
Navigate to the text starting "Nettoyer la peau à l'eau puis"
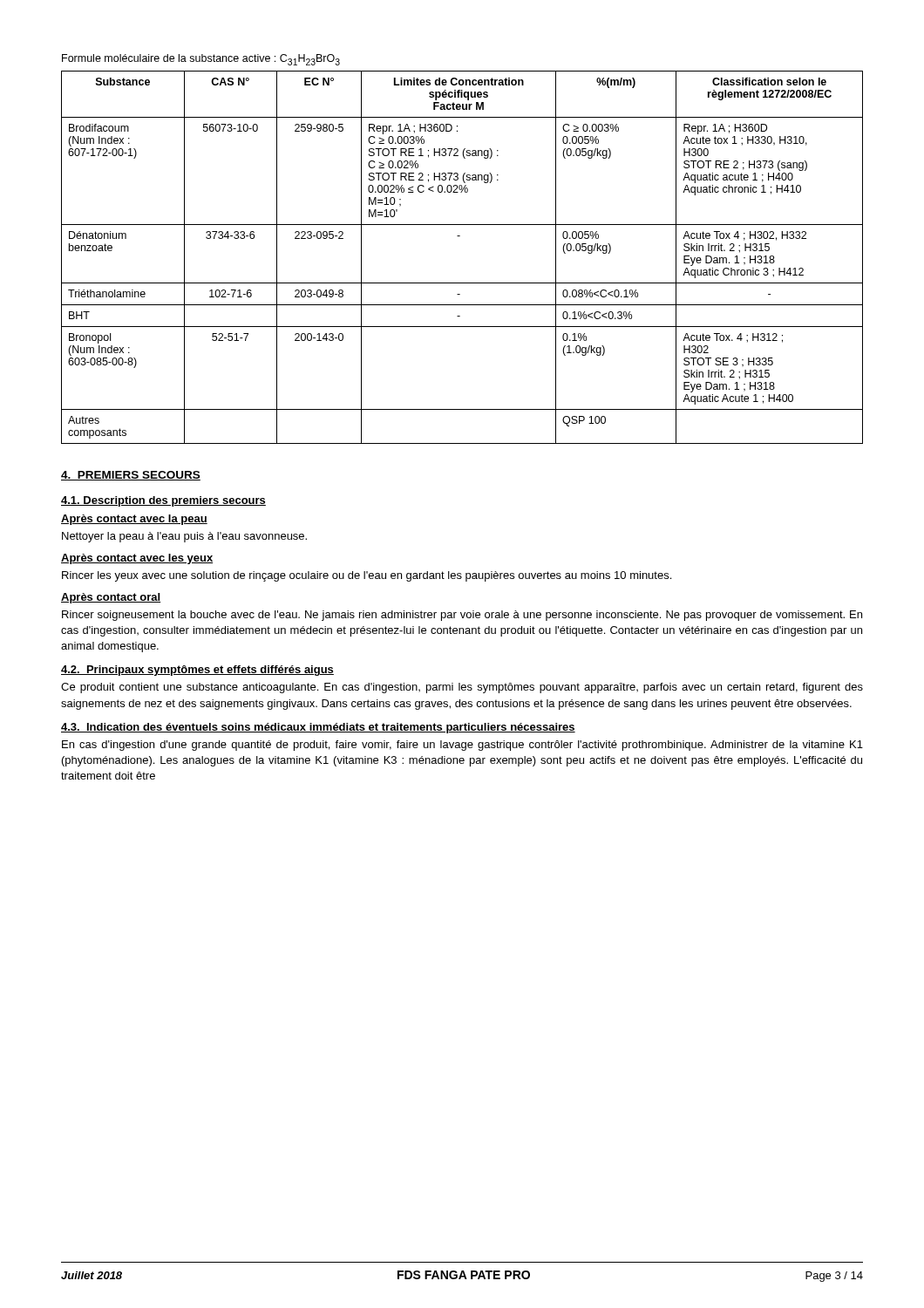tap(184, 537)
